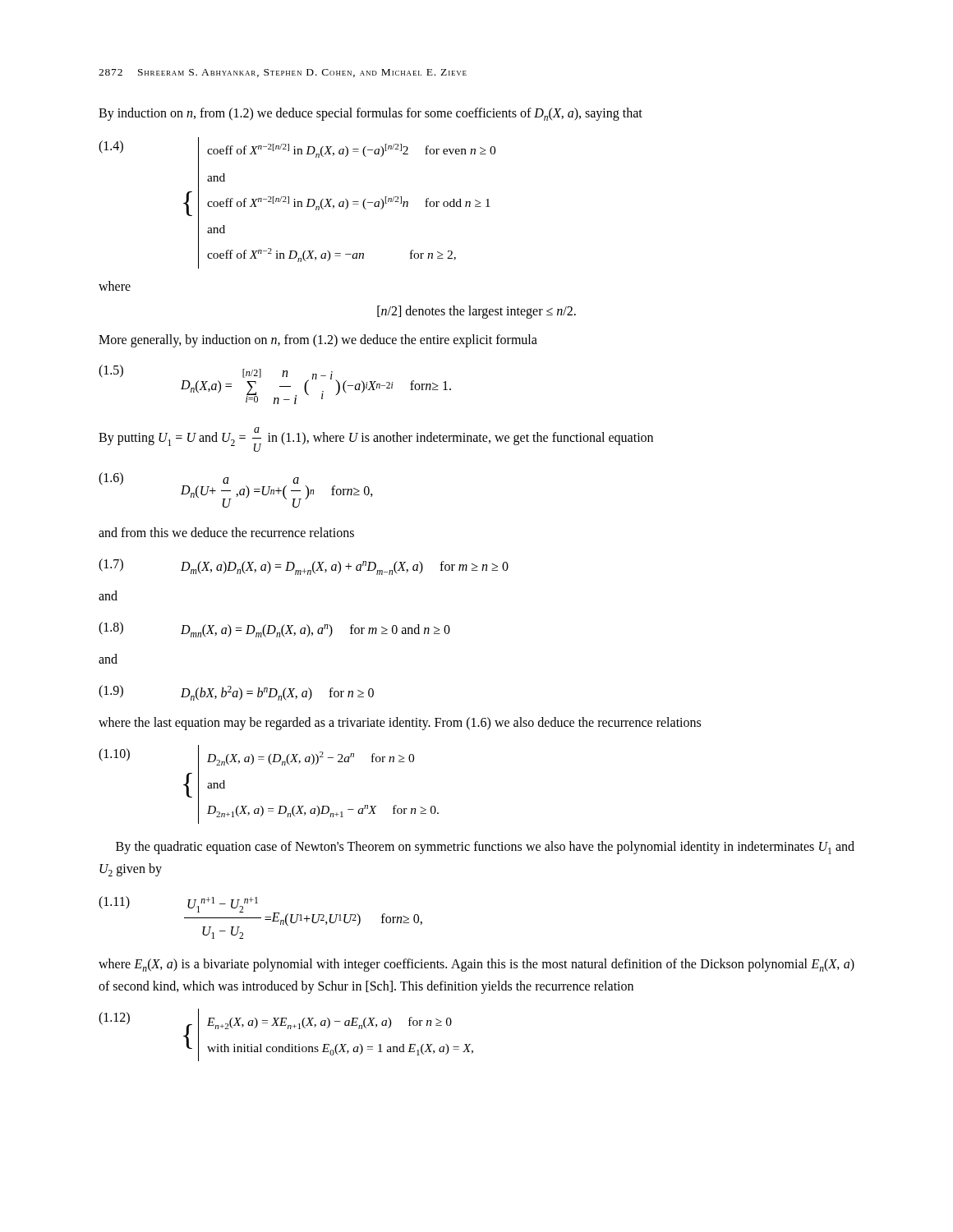The width and height of the screenshot is (953, 1232).
Task: Navigate to the text block starting "(1.11) U1n+1 − U2n+1 U1 − U2"
Action: (260, 917)
